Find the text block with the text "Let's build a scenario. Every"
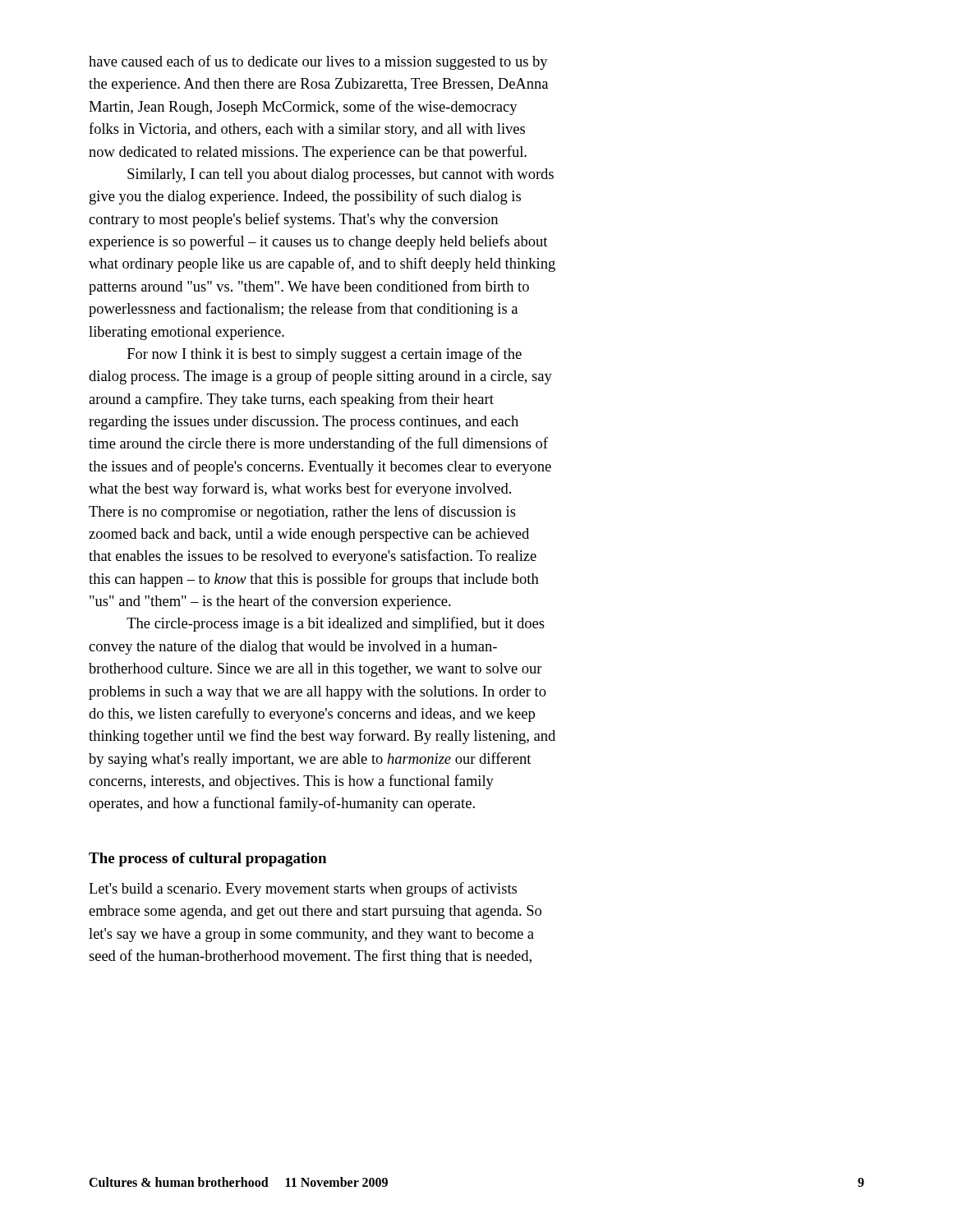Viewport: 953px width, 1232px height. click(476, 923)
